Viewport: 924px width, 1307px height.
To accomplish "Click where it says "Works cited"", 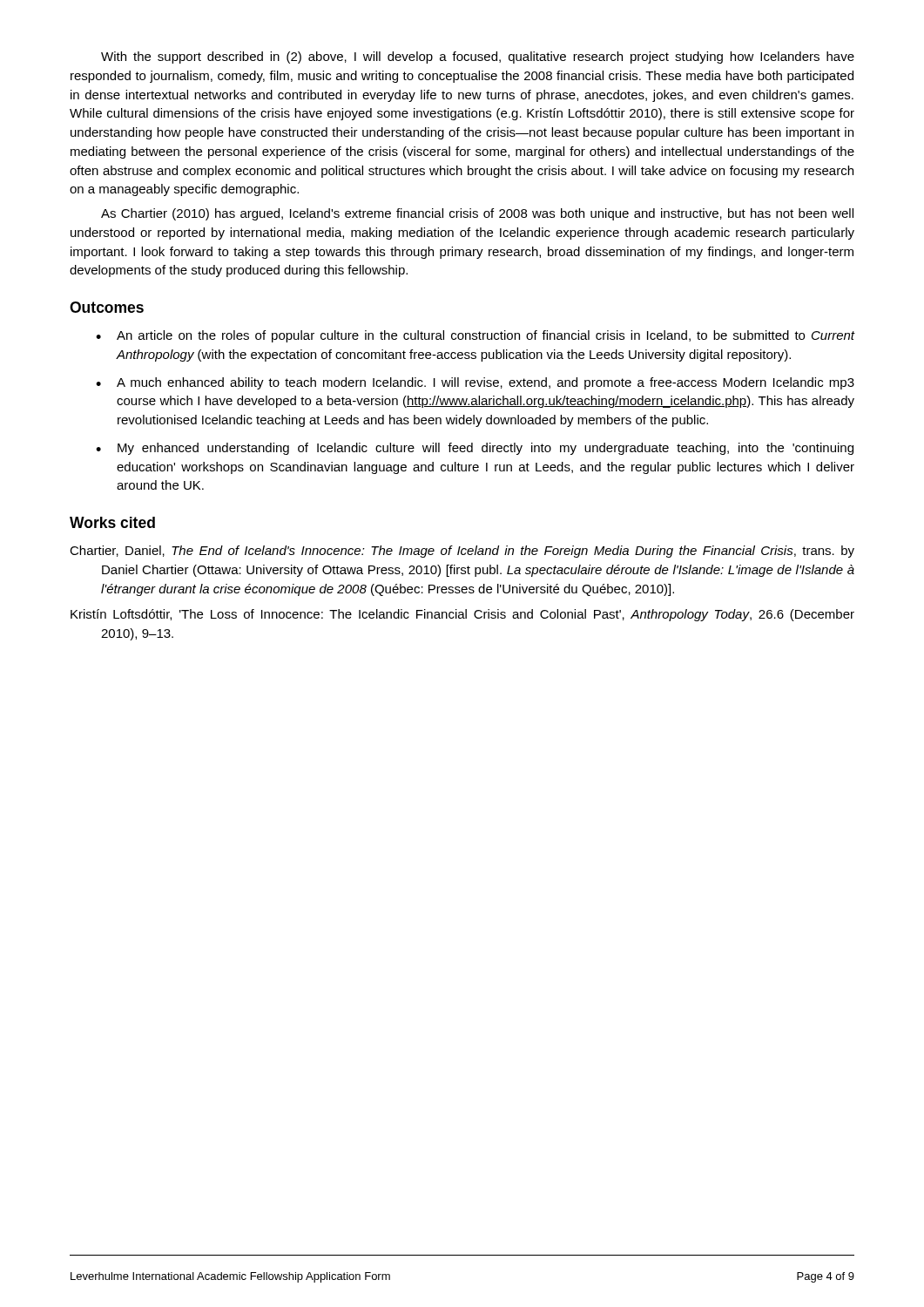I will (x=113, y=523).
